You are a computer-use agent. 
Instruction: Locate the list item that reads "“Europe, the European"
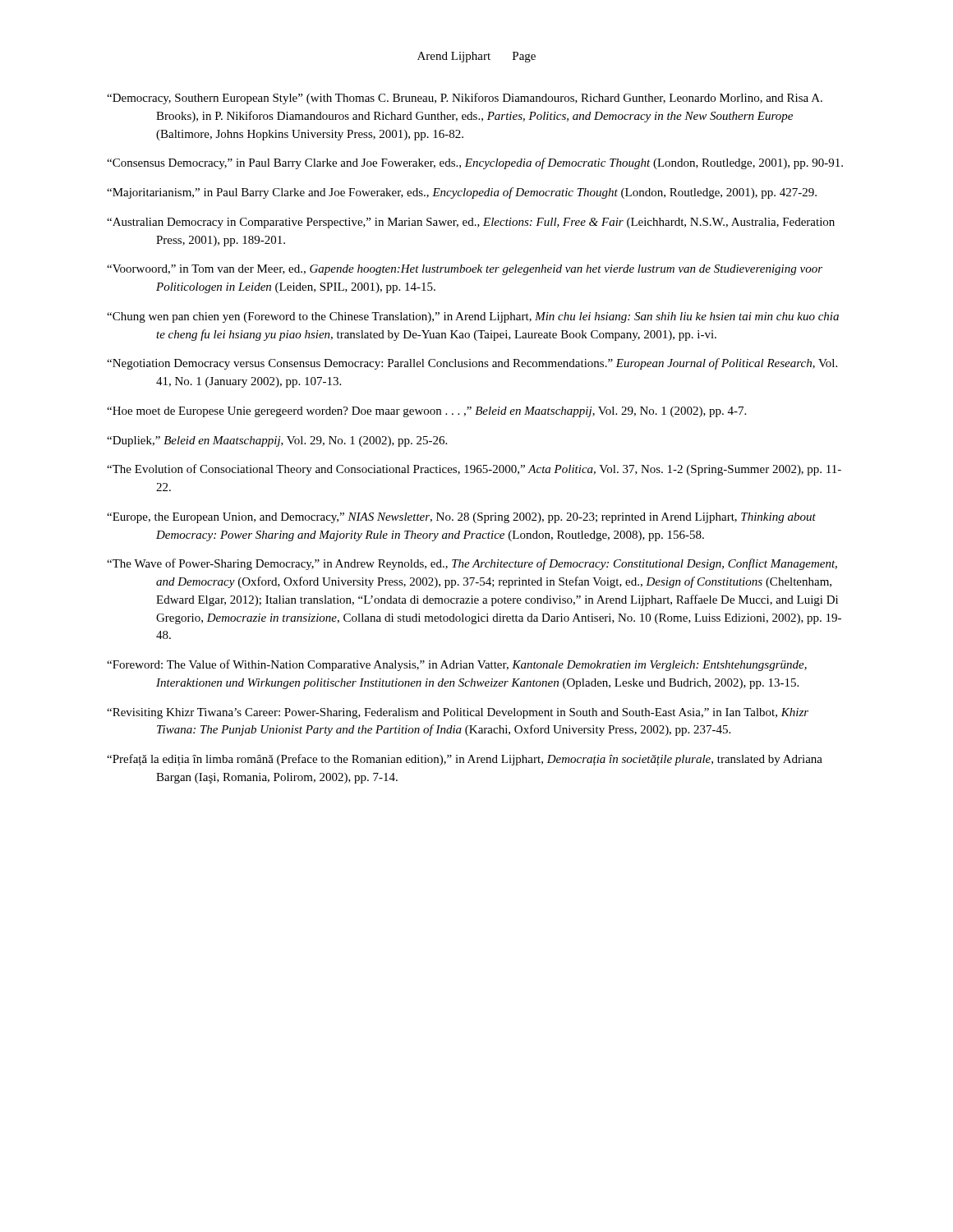click(461, 525)
